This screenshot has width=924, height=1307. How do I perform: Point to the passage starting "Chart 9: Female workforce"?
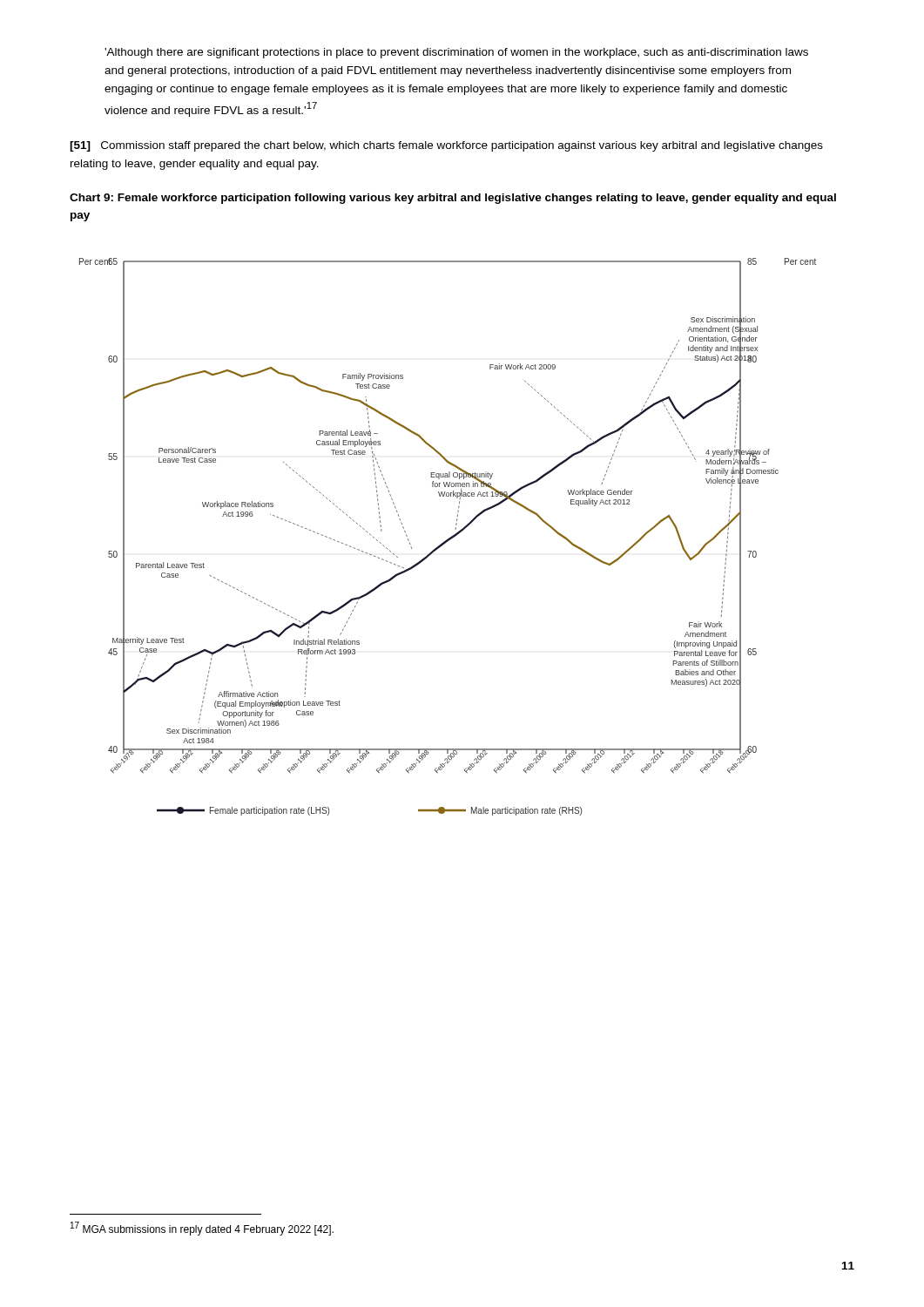pyautogui.click(x=453, y=206)
